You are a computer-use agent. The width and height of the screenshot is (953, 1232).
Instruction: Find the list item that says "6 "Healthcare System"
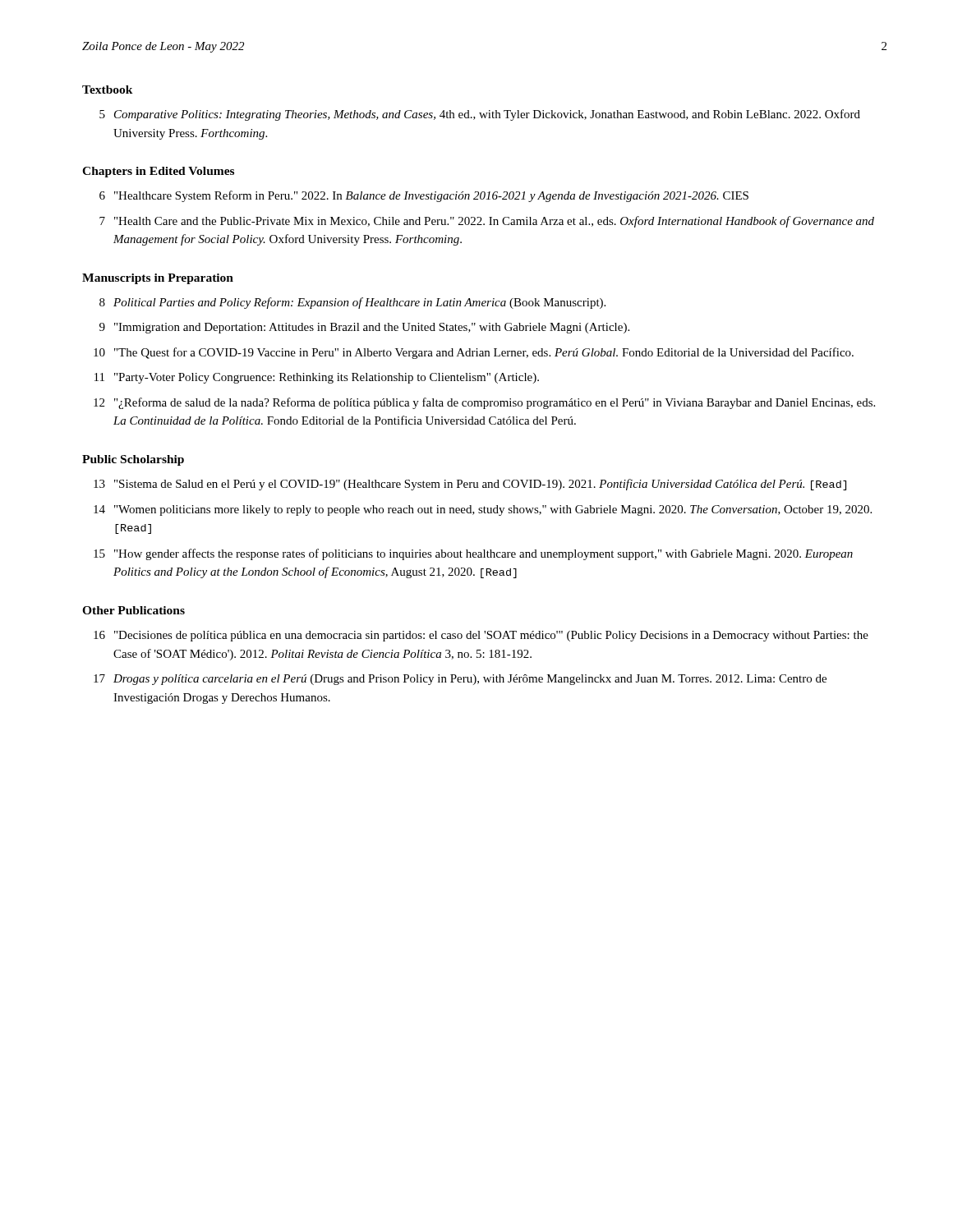485,196
